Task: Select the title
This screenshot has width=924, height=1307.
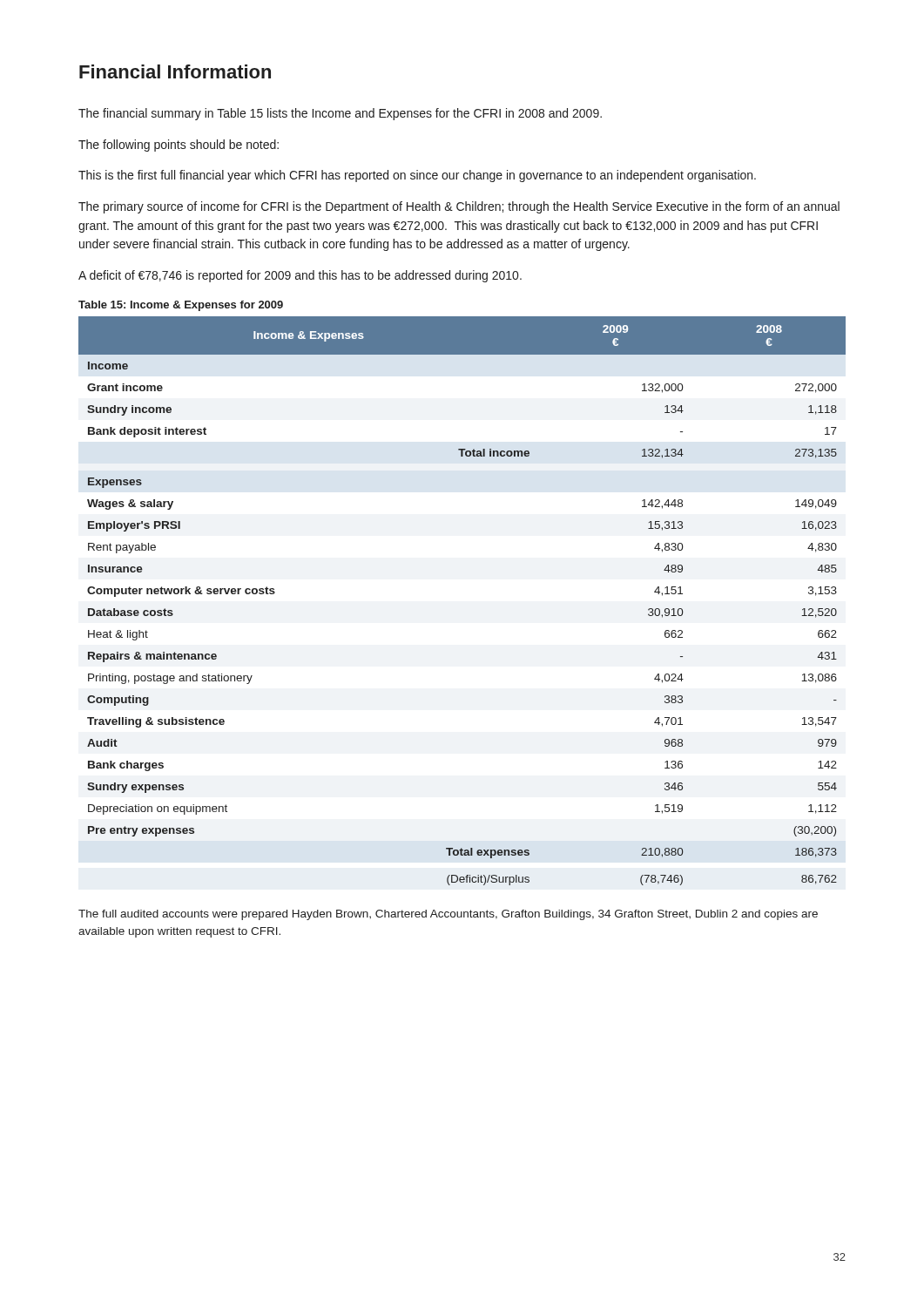Action: click(175, 72)
